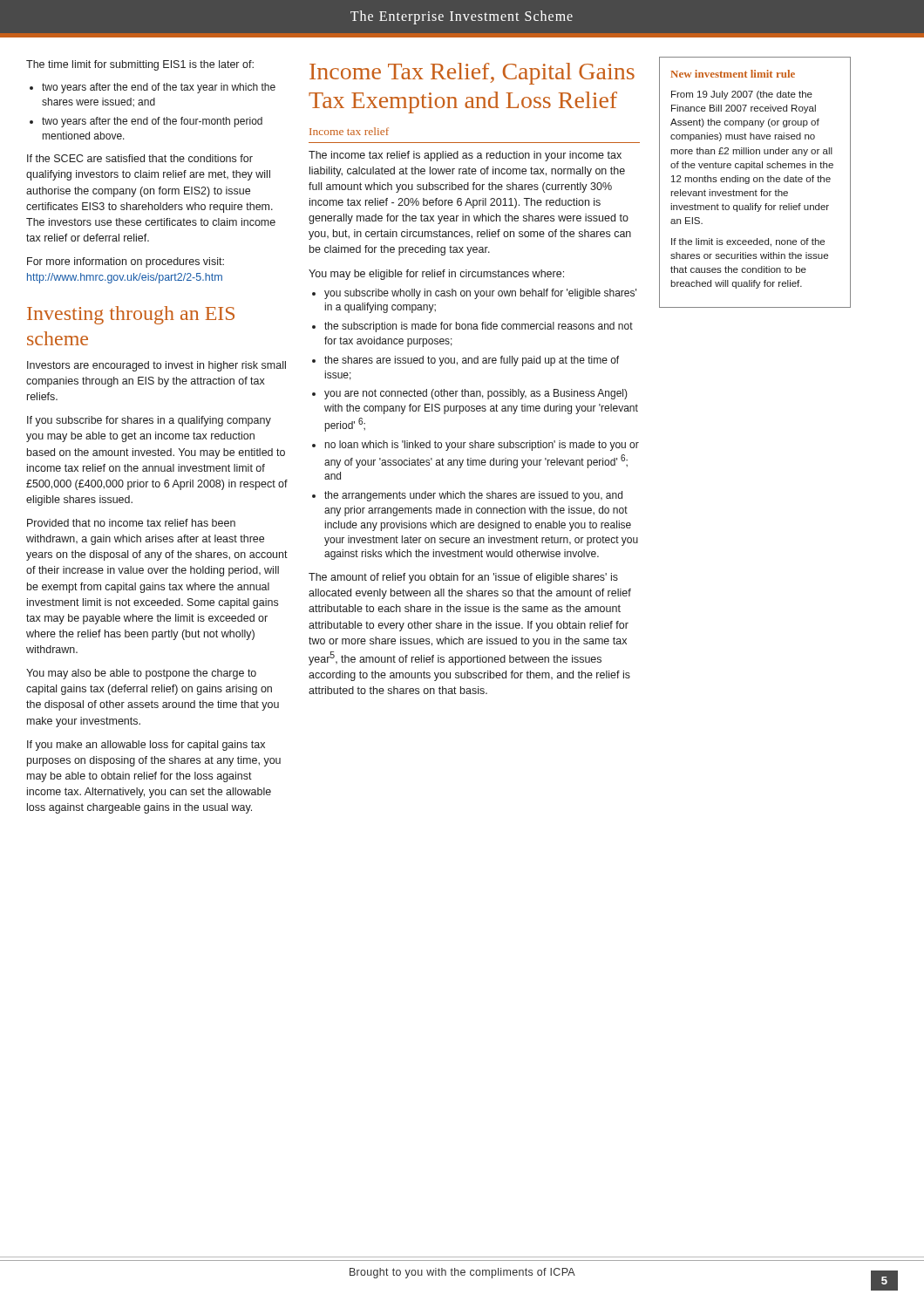Screen dimensions: 1308x924
Task: Where is the passage that starts "no loan which is"?
Action: pos(481,460)
